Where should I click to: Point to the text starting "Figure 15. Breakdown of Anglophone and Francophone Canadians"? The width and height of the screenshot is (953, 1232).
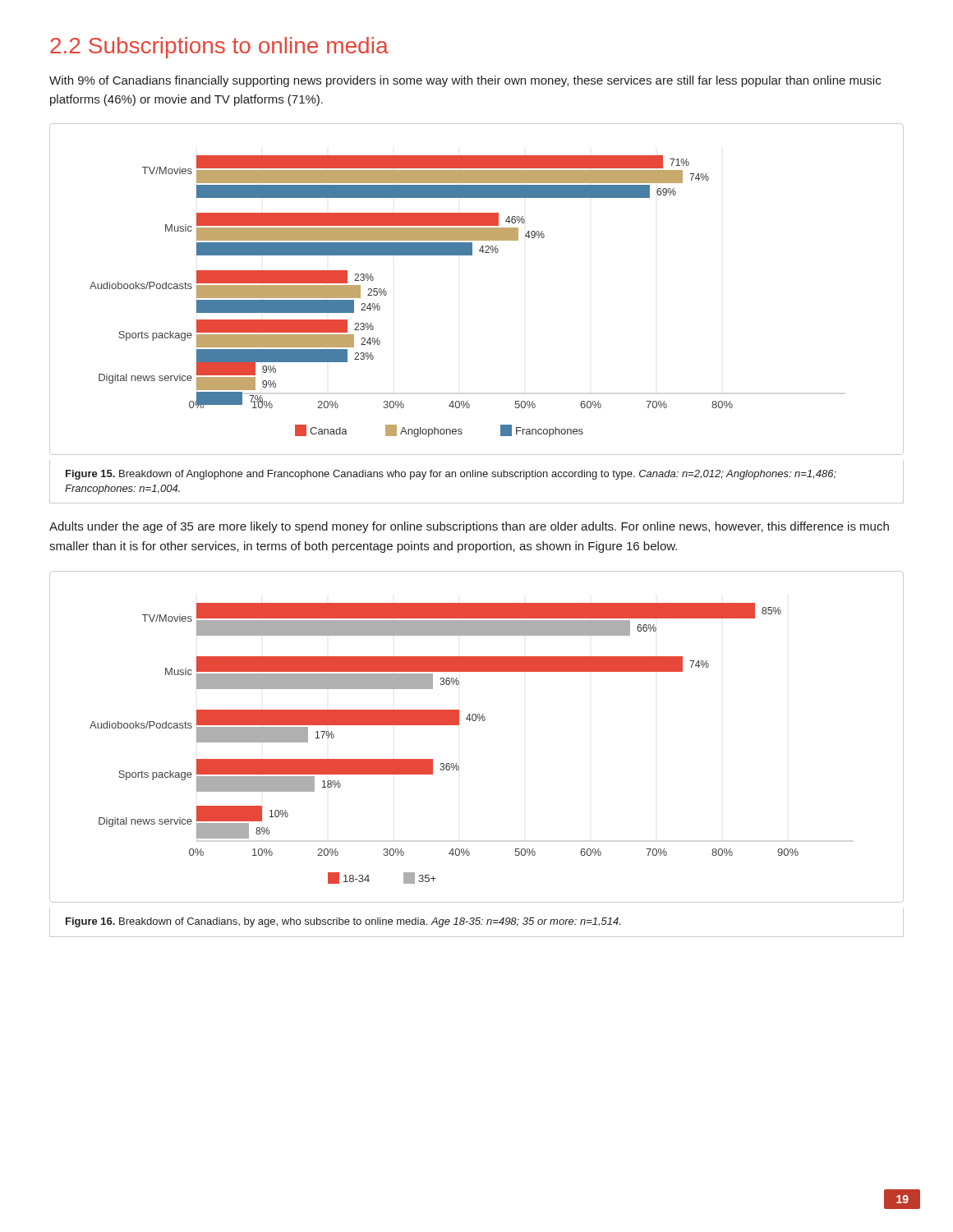[x=451, y=481]
